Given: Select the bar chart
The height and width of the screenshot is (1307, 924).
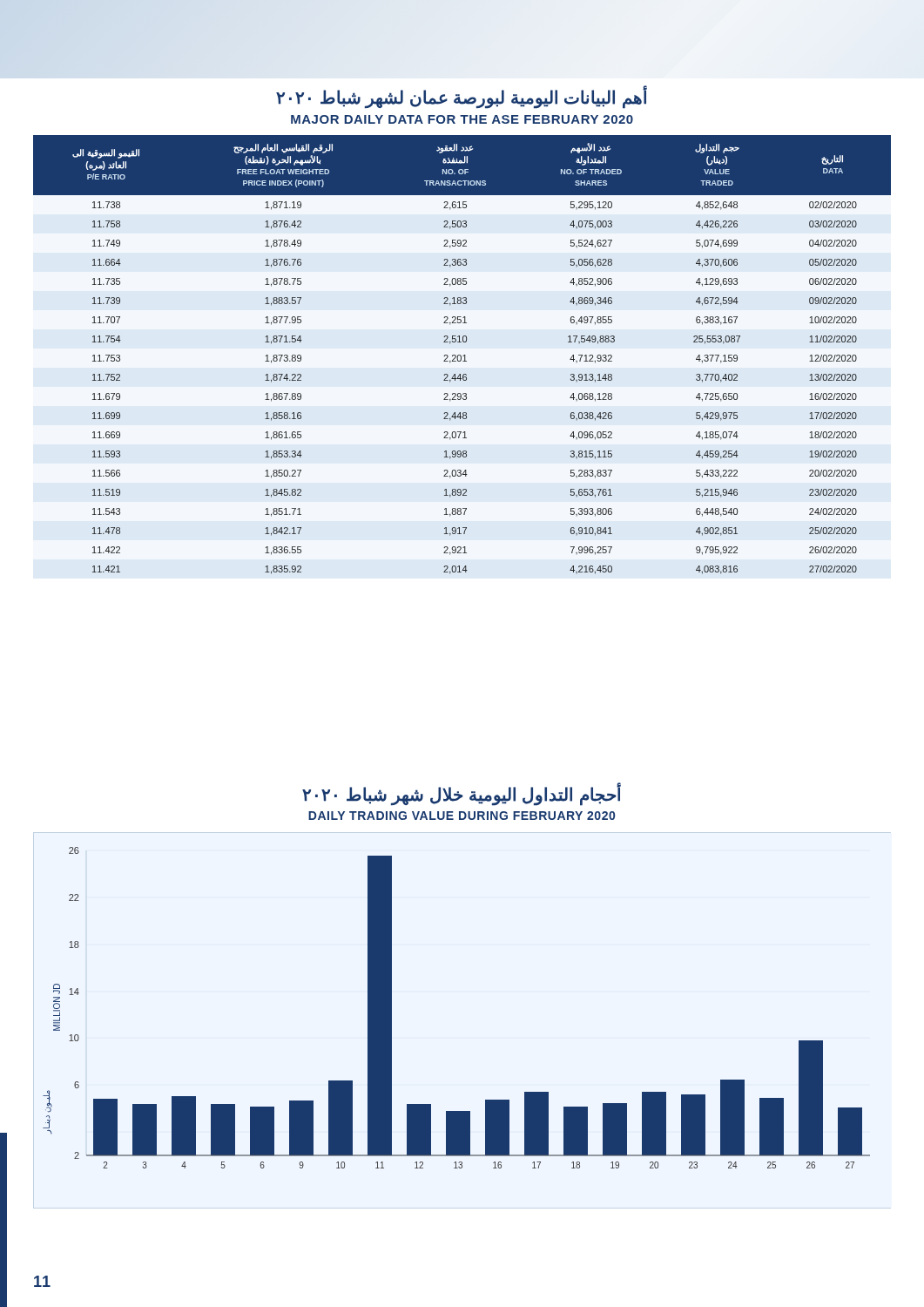Looking at the screenshot, I should point(462,1020).
